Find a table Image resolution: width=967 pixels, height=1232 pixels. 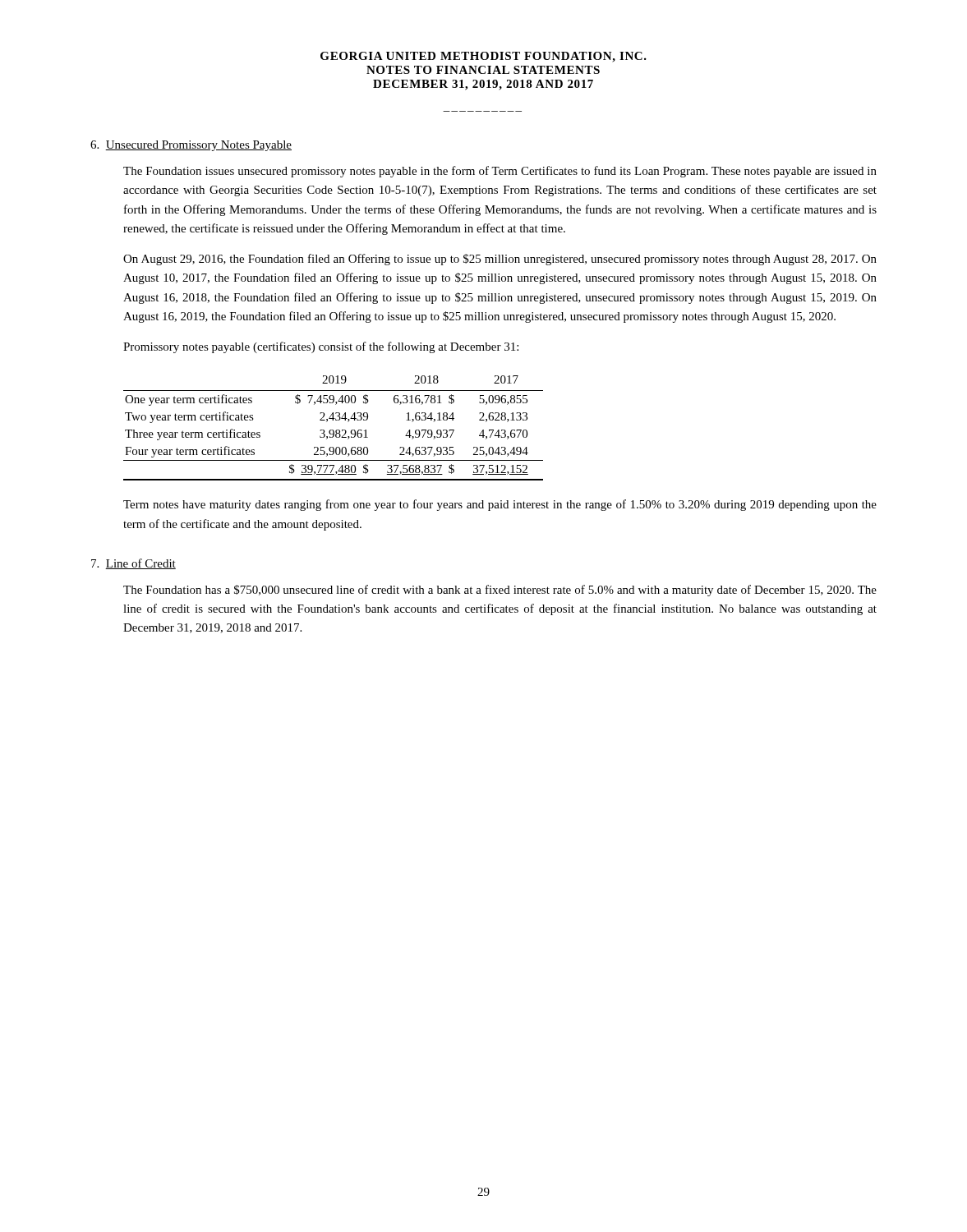[x=500, y=426]
